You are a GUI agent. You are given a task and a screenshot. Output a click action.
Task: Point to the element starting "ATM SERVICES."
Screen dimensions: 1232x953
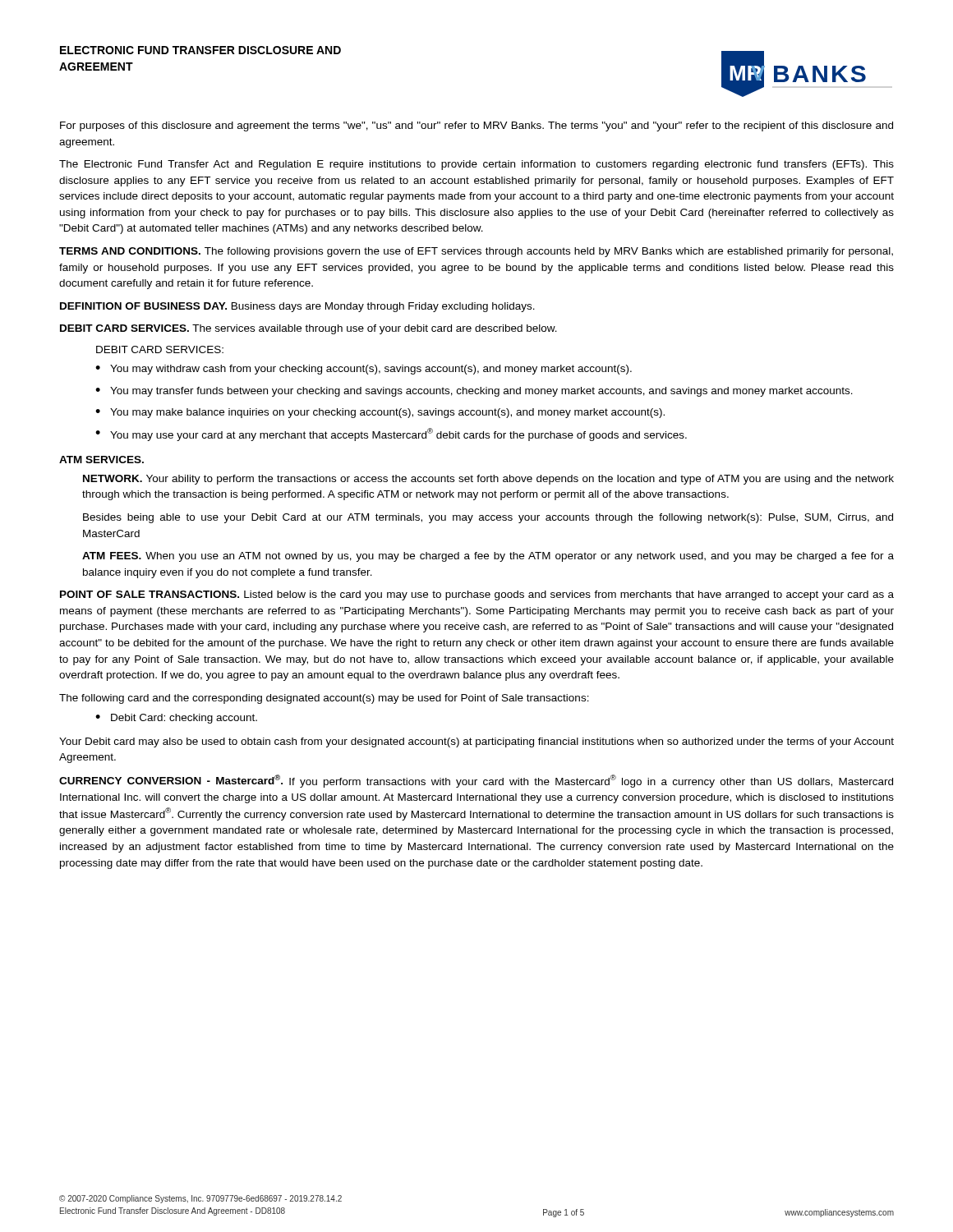pyautogui.click(x=102, y=459)
